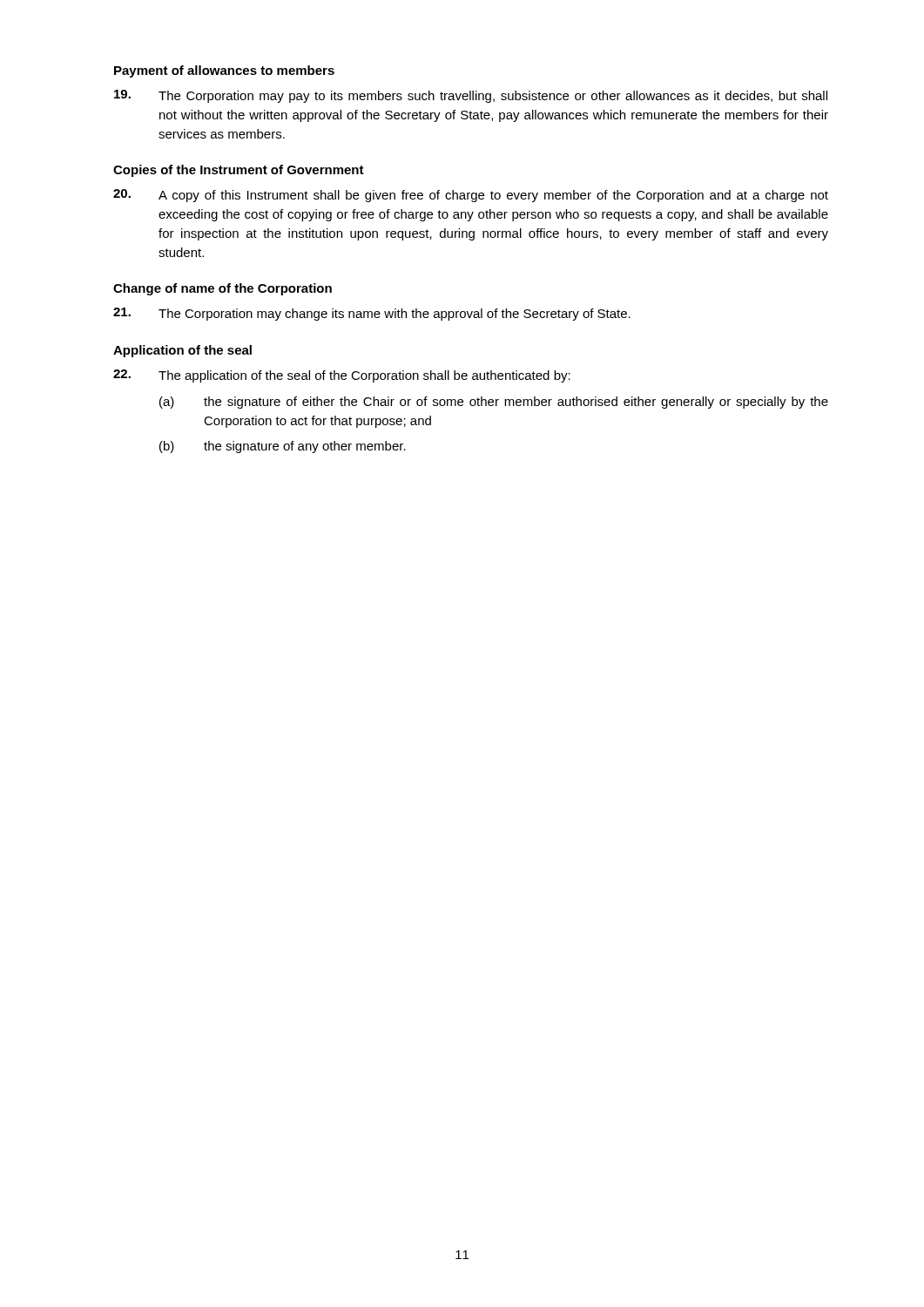The height and width of the screenshot is (1307, 924).
Task: Click on the text block starting "A copy of this Instrument shall be"
Action: point(471,224)
